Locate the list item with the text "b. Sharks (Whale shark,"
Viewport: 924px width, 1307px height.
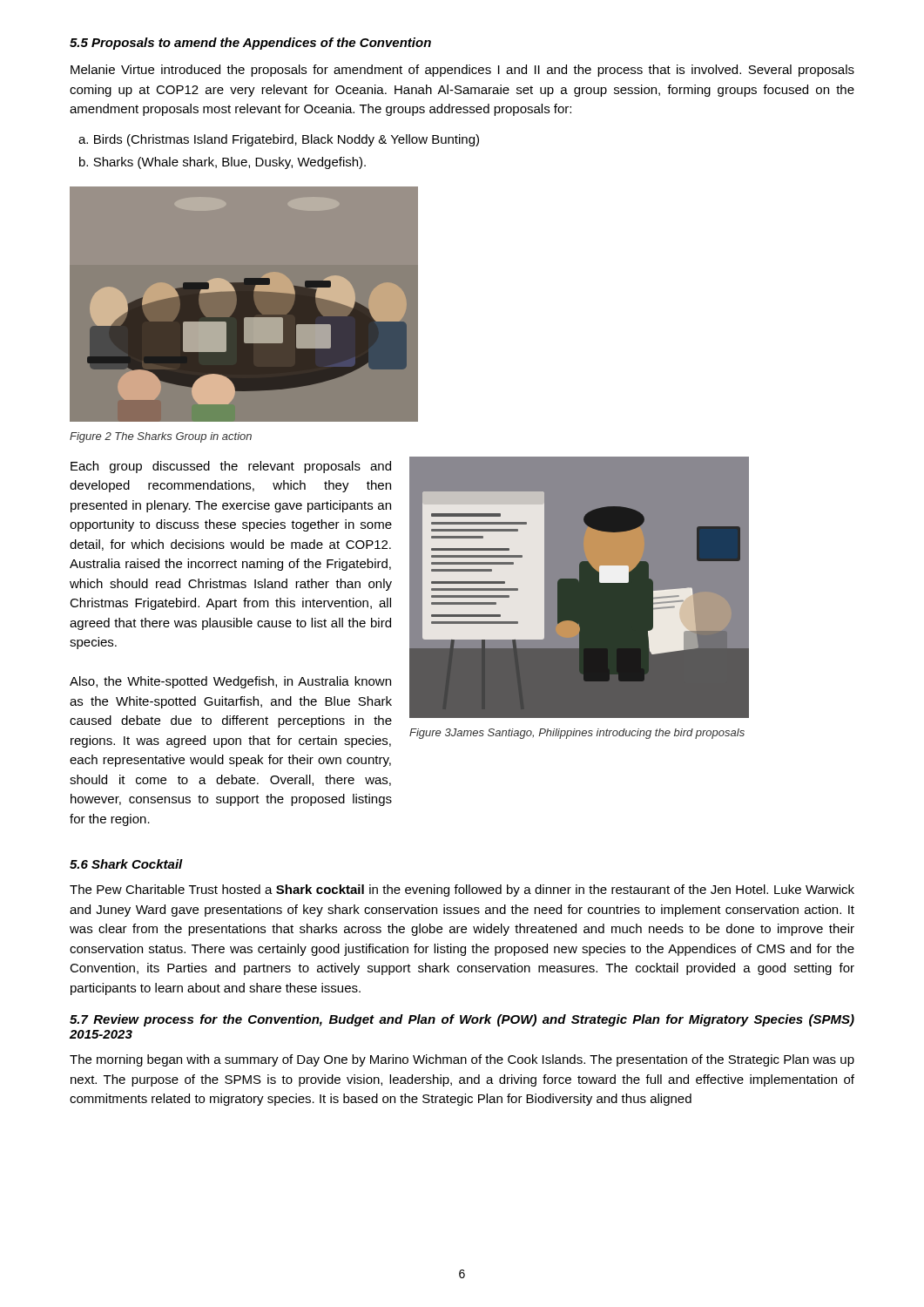click(223, 162)
